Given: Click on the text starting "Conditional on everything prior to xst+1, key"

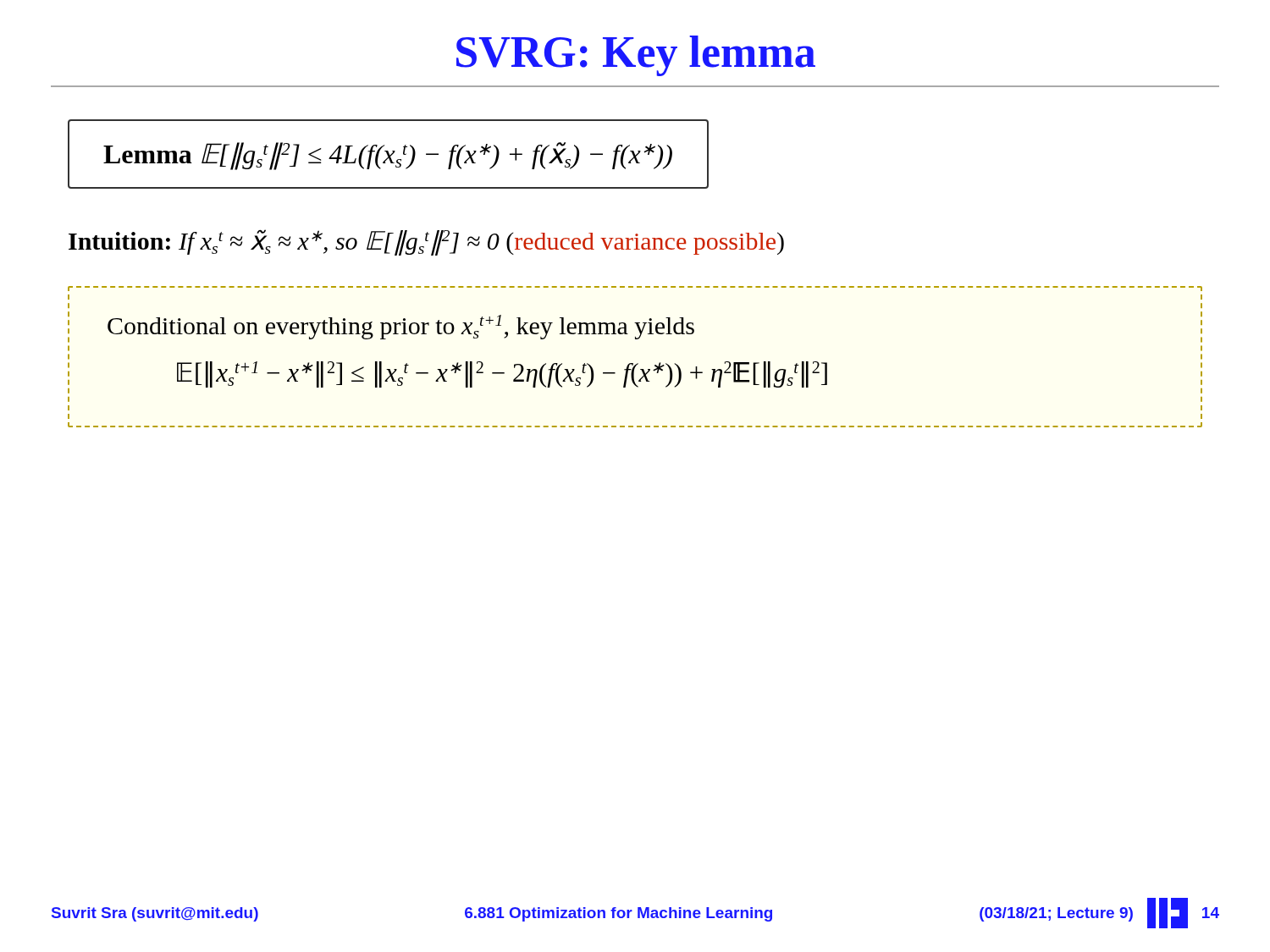Looking at the screenshot, I should [x=401, y=326].
